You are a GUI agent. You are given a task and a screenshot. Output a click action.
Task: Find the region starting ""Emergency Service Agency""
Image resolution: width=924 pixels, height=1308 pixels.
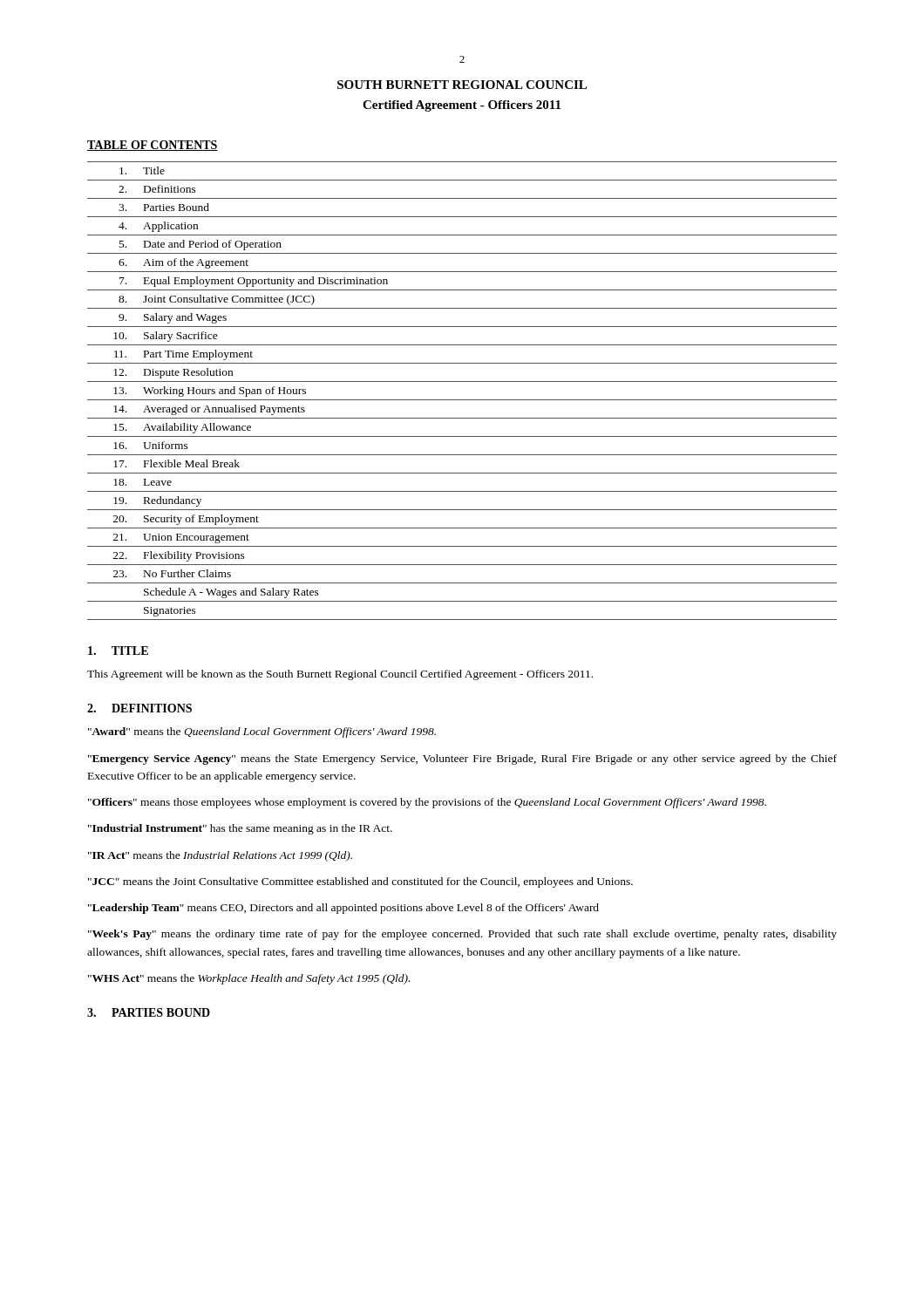(462, 767)
